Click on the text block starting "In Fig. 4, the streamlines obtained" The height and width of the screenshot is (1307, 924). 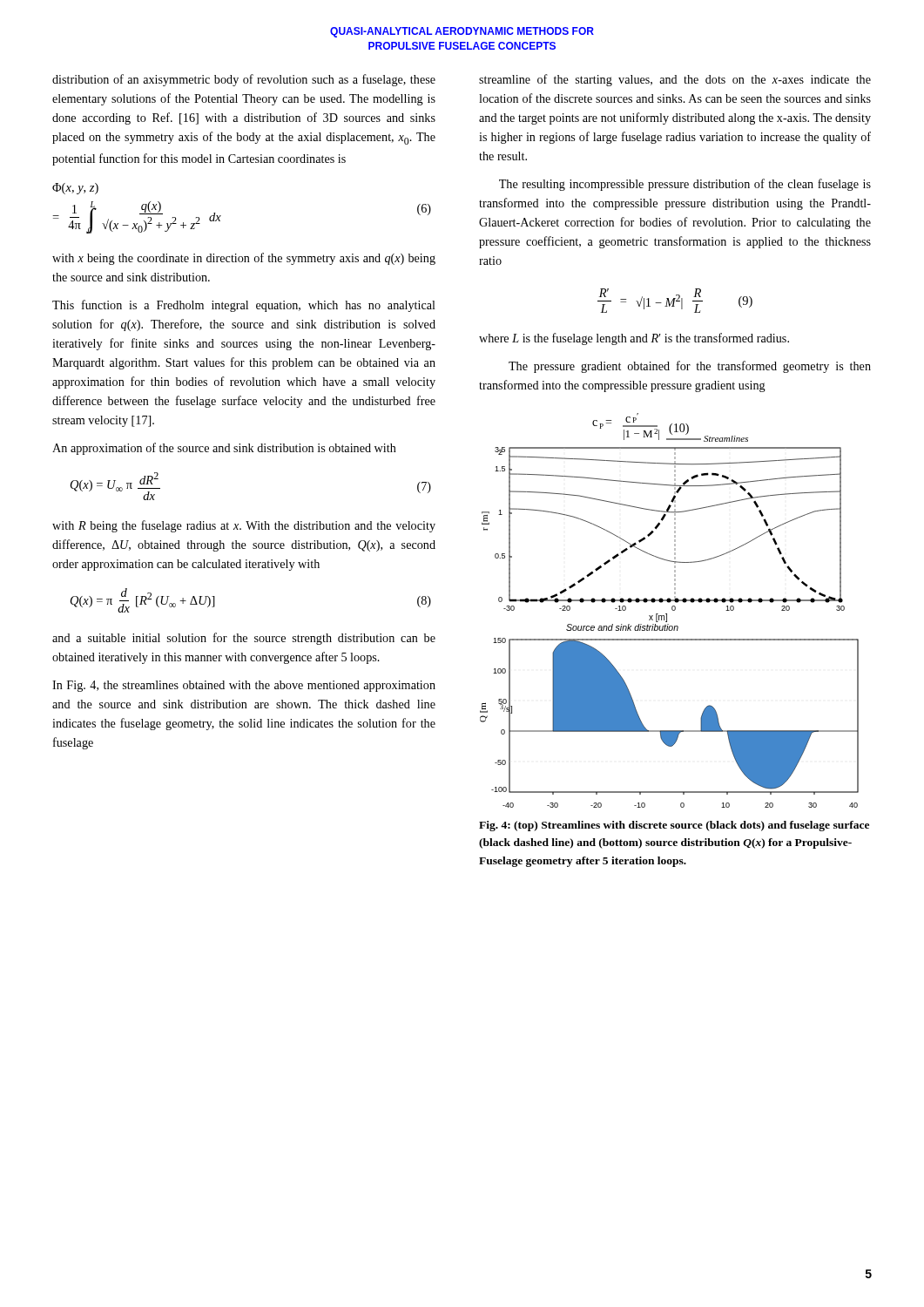point(244,713)
